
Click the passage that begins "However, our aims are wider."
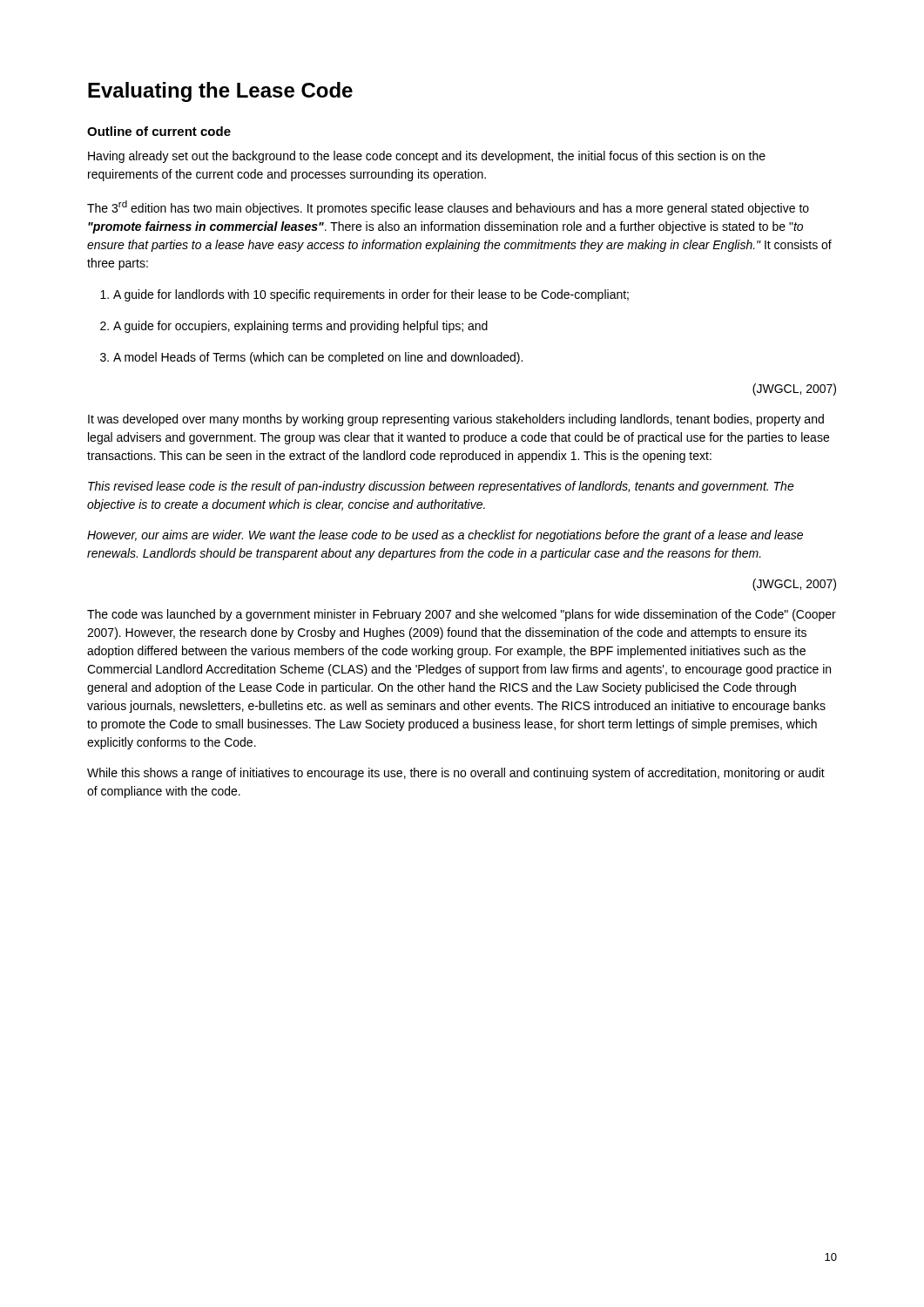click(x=462, y=544)
